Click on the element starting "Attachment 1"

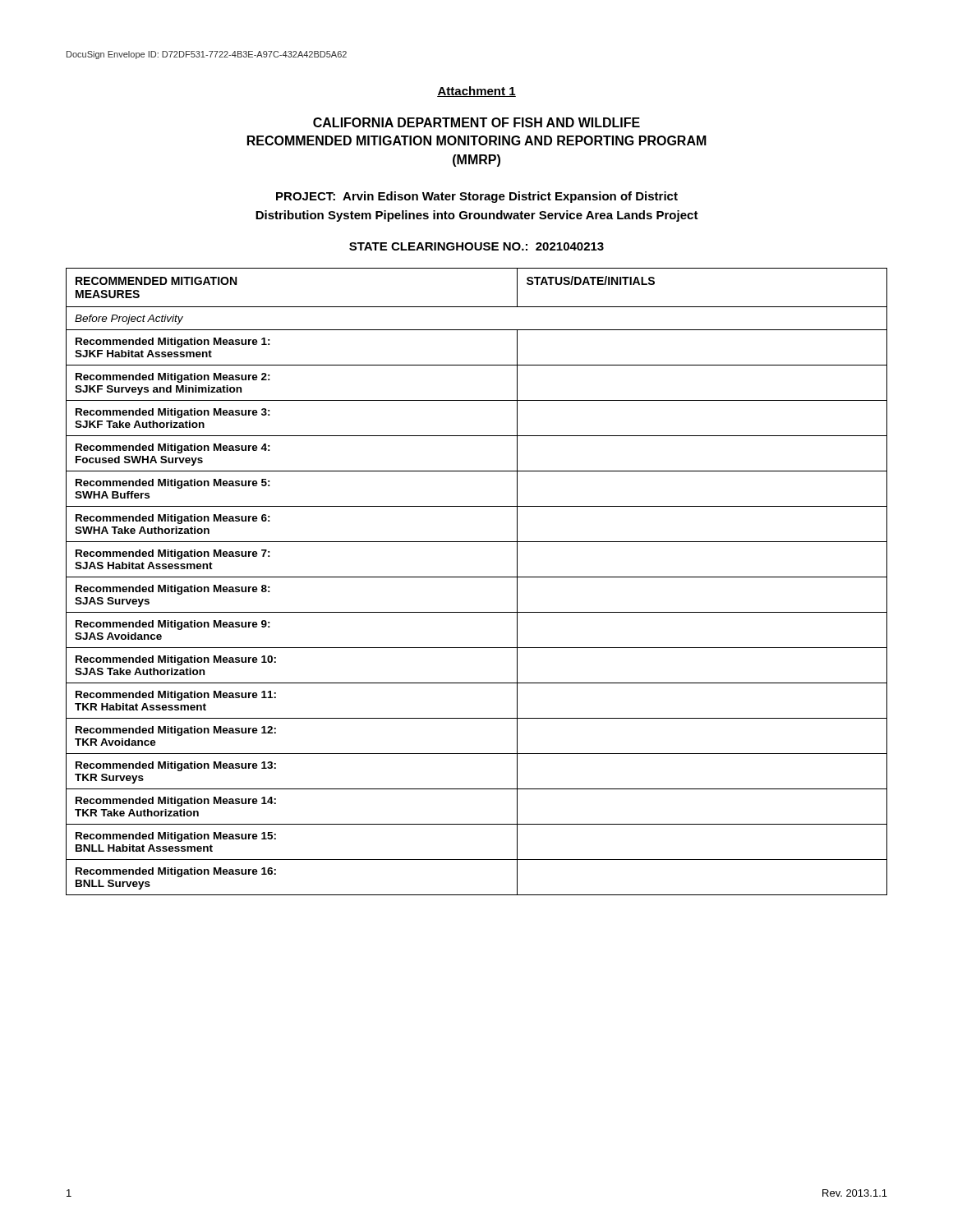pos(476,91)
